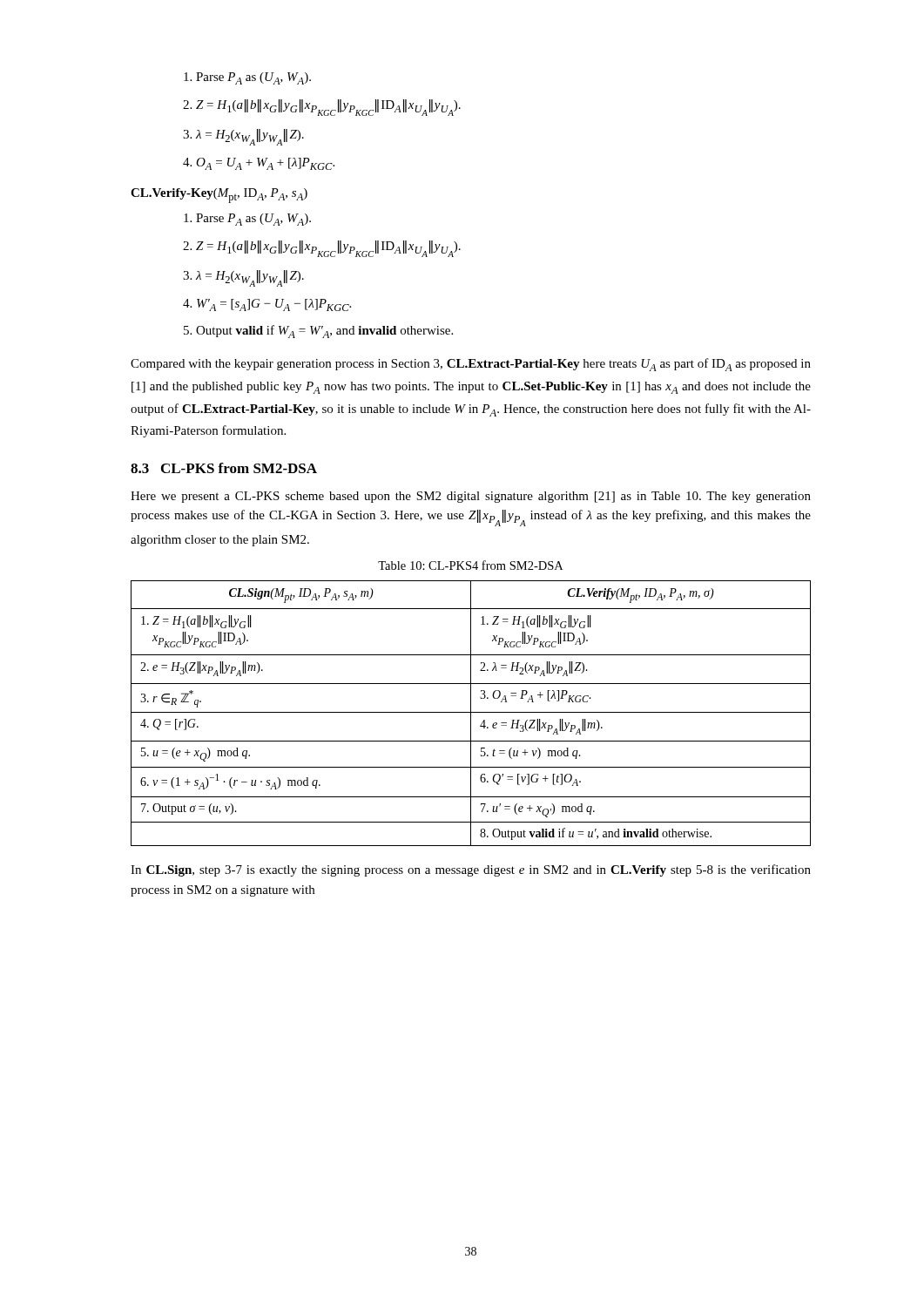
Task: Click on the passage starting "5. Output valid if WA ="
Action: (318, 332)
